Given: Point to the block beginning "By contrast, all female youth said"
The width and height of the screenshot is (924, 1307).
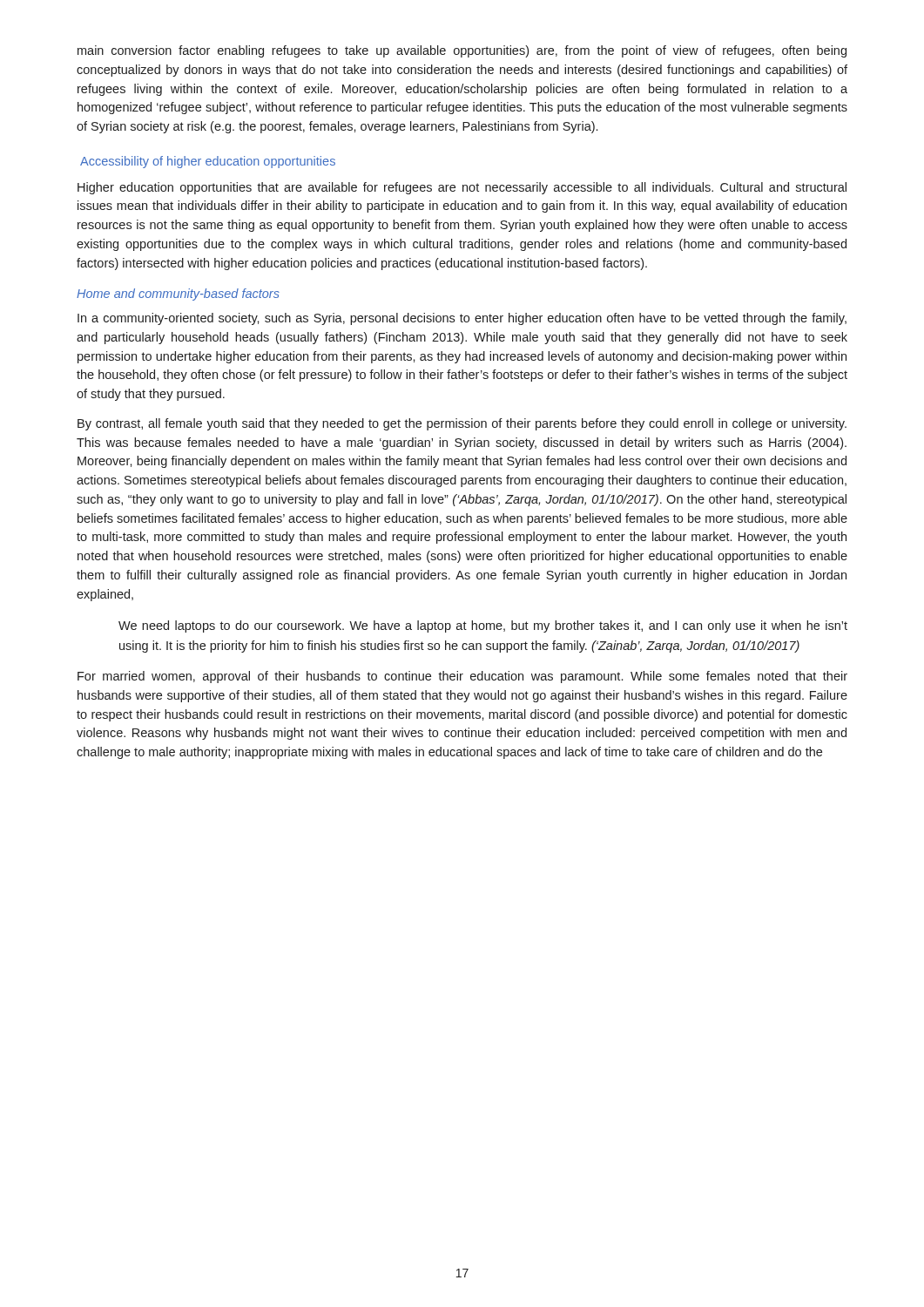Looking at the screenshot, I should point(462,509).
